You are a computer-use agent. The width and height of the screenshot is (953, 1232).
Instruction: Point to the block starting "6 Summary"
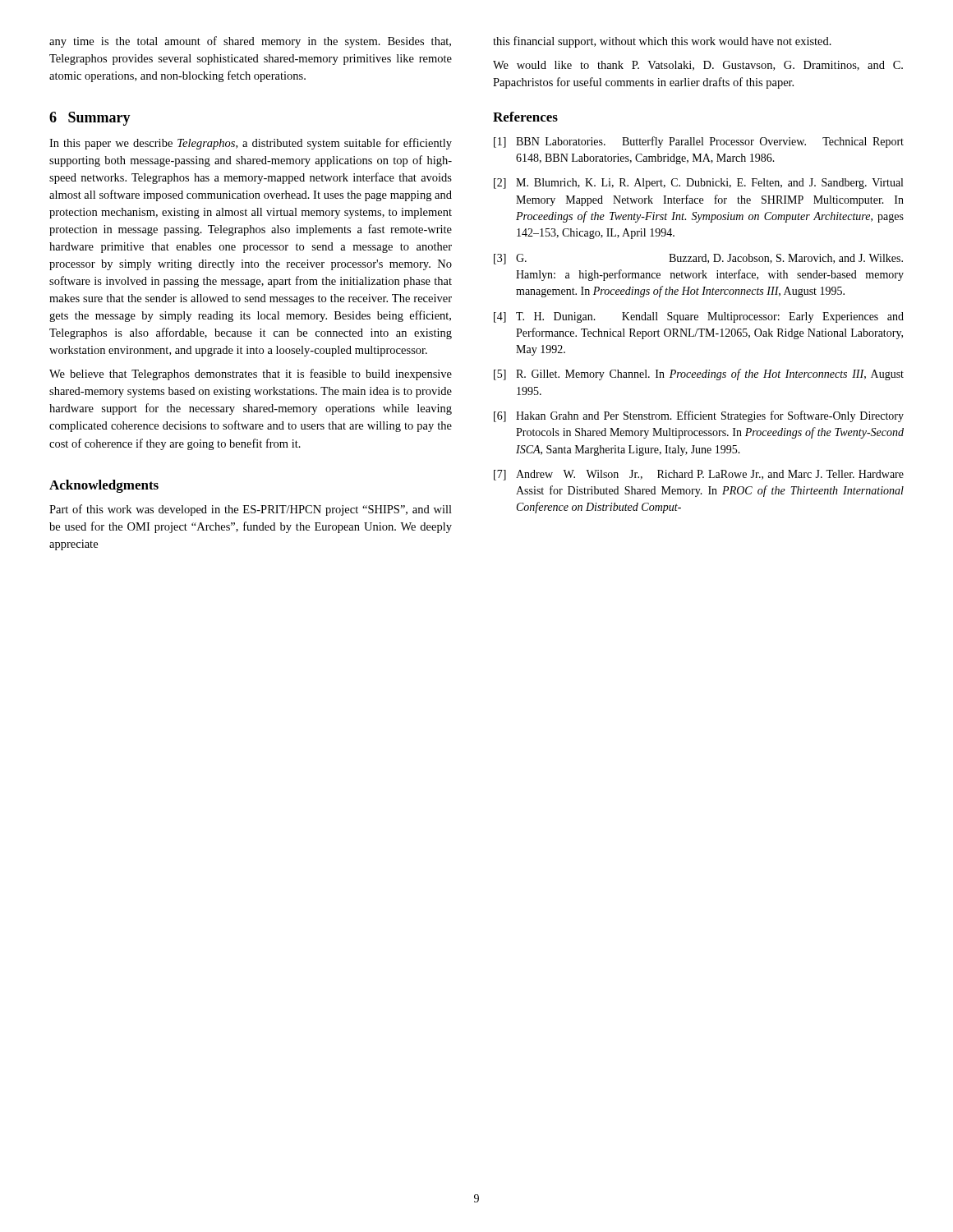click(x=90, y=117)
